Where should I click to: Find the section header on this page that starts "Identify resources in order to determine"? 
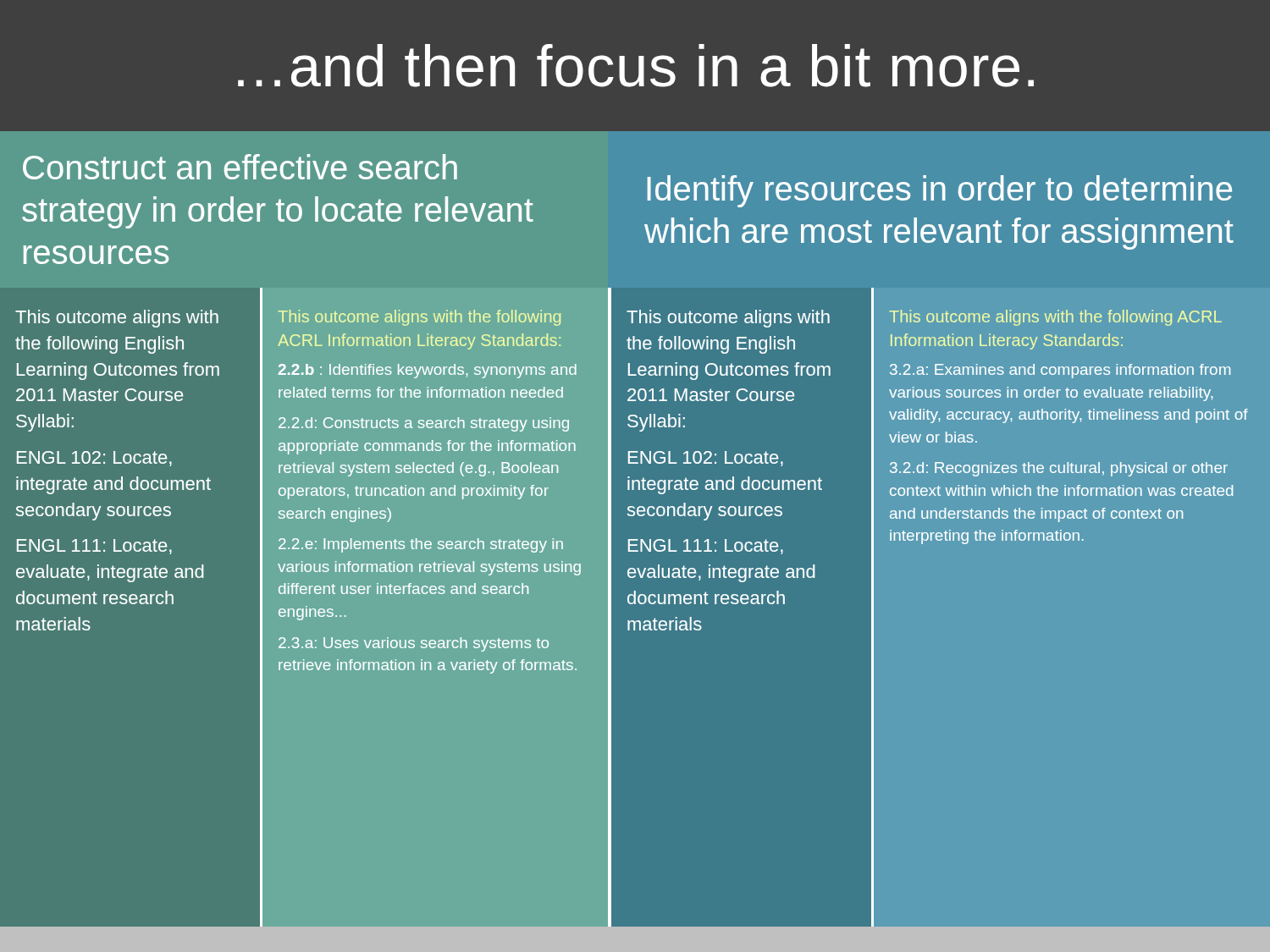939,209
